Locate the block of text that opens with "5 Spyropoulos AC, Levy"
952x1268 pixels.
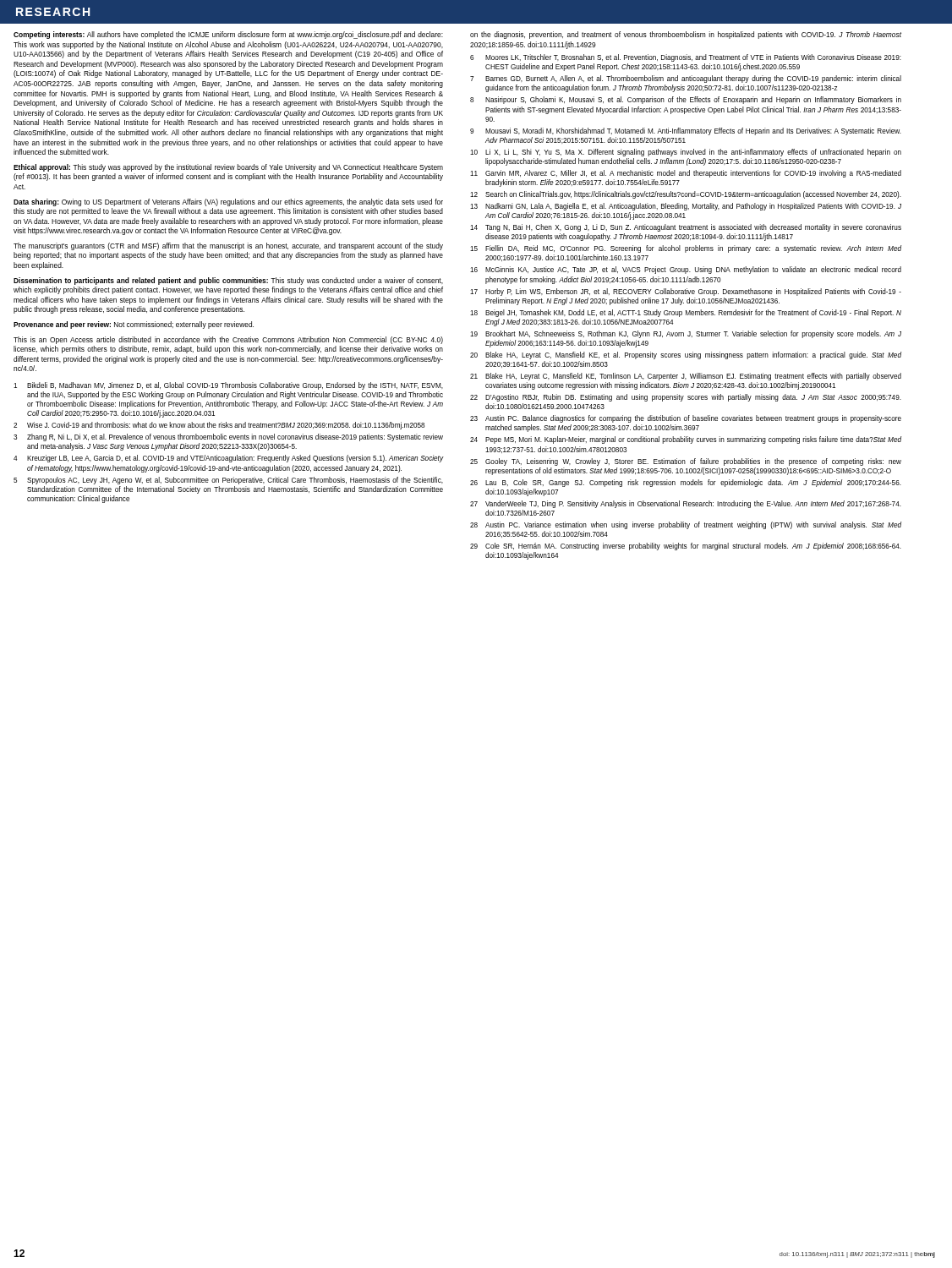[x=228, y=490]
